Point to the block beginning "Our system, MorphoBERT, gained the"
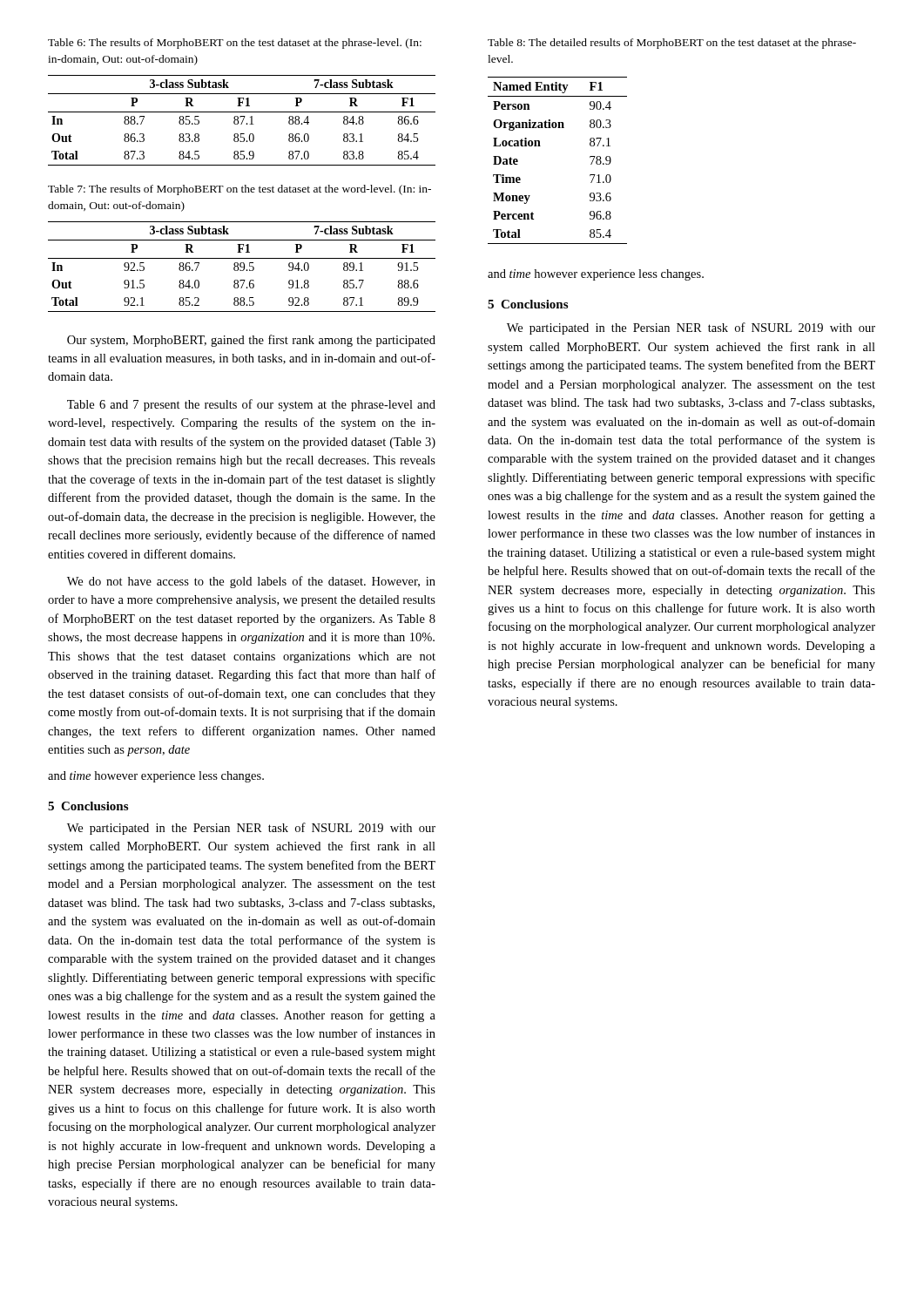 point(242,545)
